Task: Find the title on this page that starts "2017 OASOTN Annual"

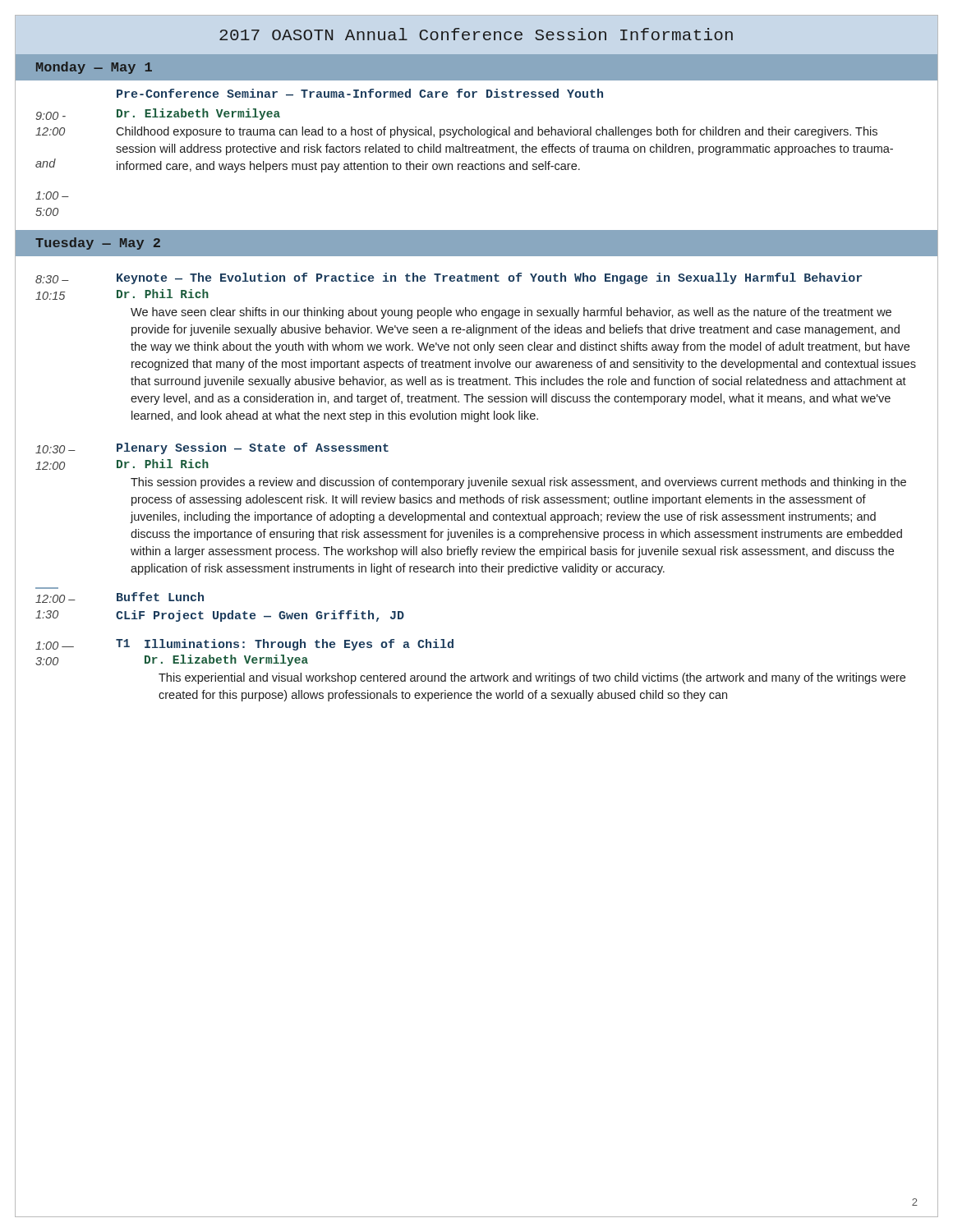Action: coord(476,36)
